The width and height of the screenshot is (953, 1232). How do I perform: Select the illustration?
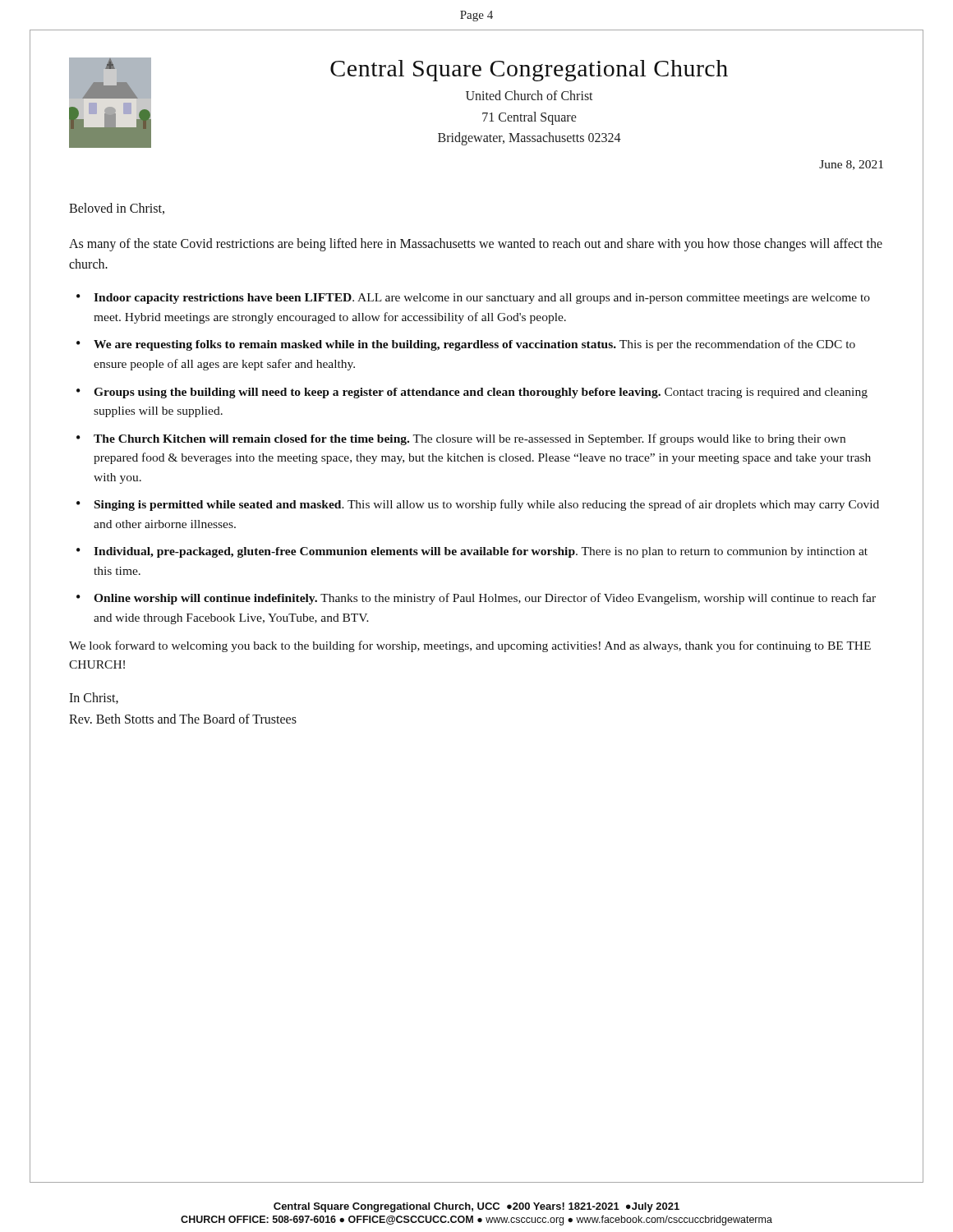point(110,103)
